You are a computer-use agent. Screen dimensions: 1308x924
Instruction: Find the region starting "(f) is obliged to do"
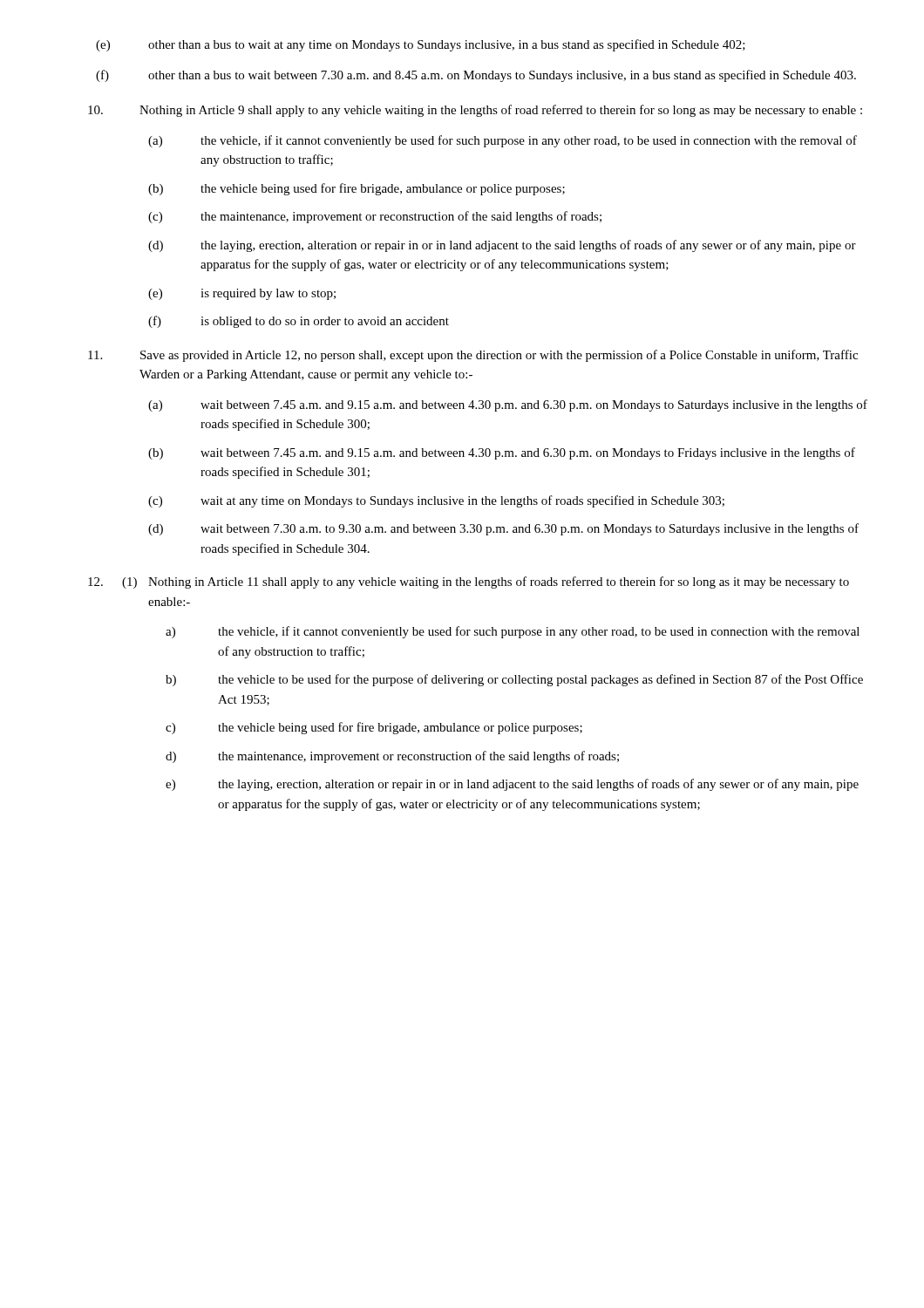[x=299, y=322]
